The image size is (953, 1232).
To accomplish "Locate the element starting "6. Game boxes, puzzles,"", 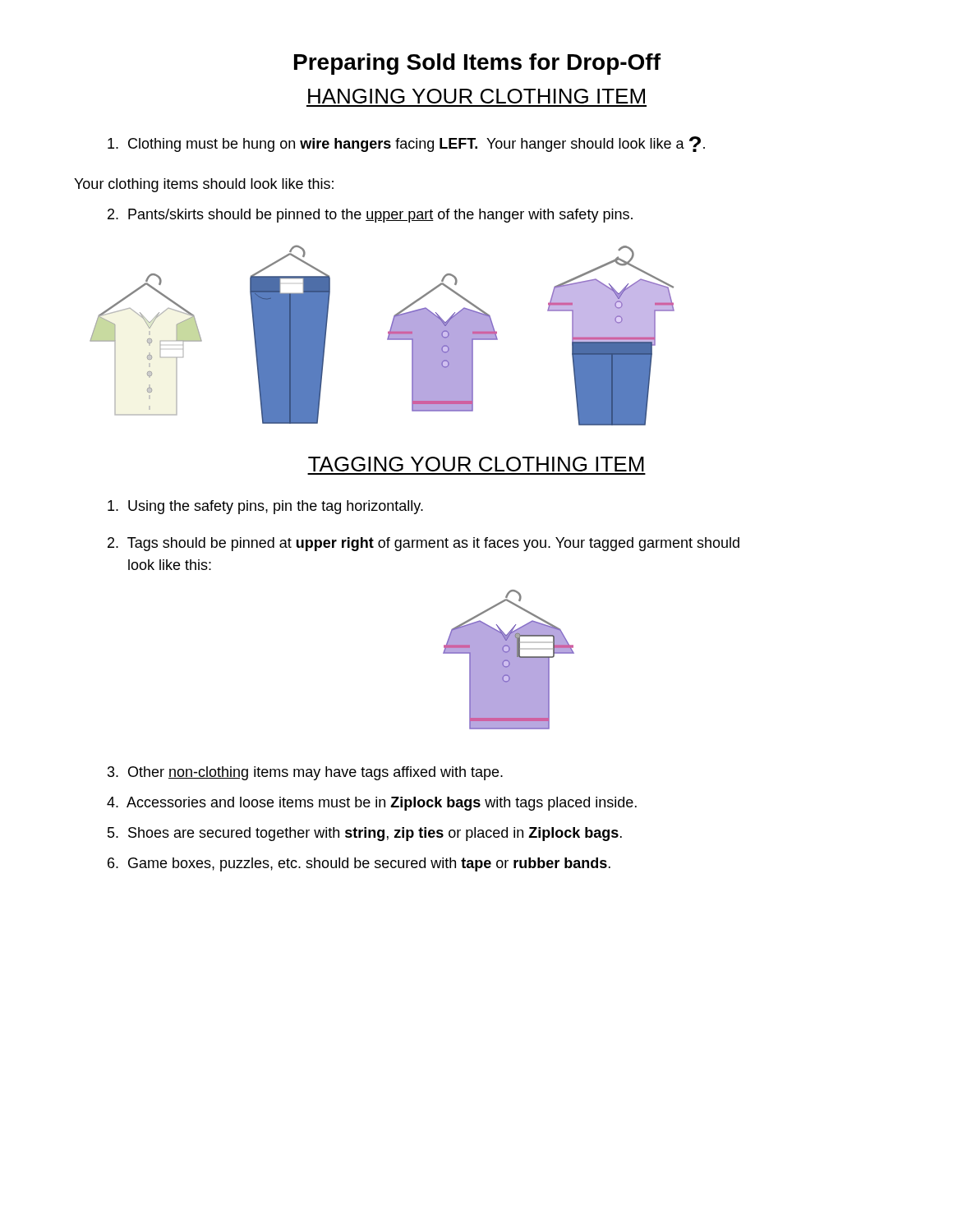I will click(x=359, y=863).
